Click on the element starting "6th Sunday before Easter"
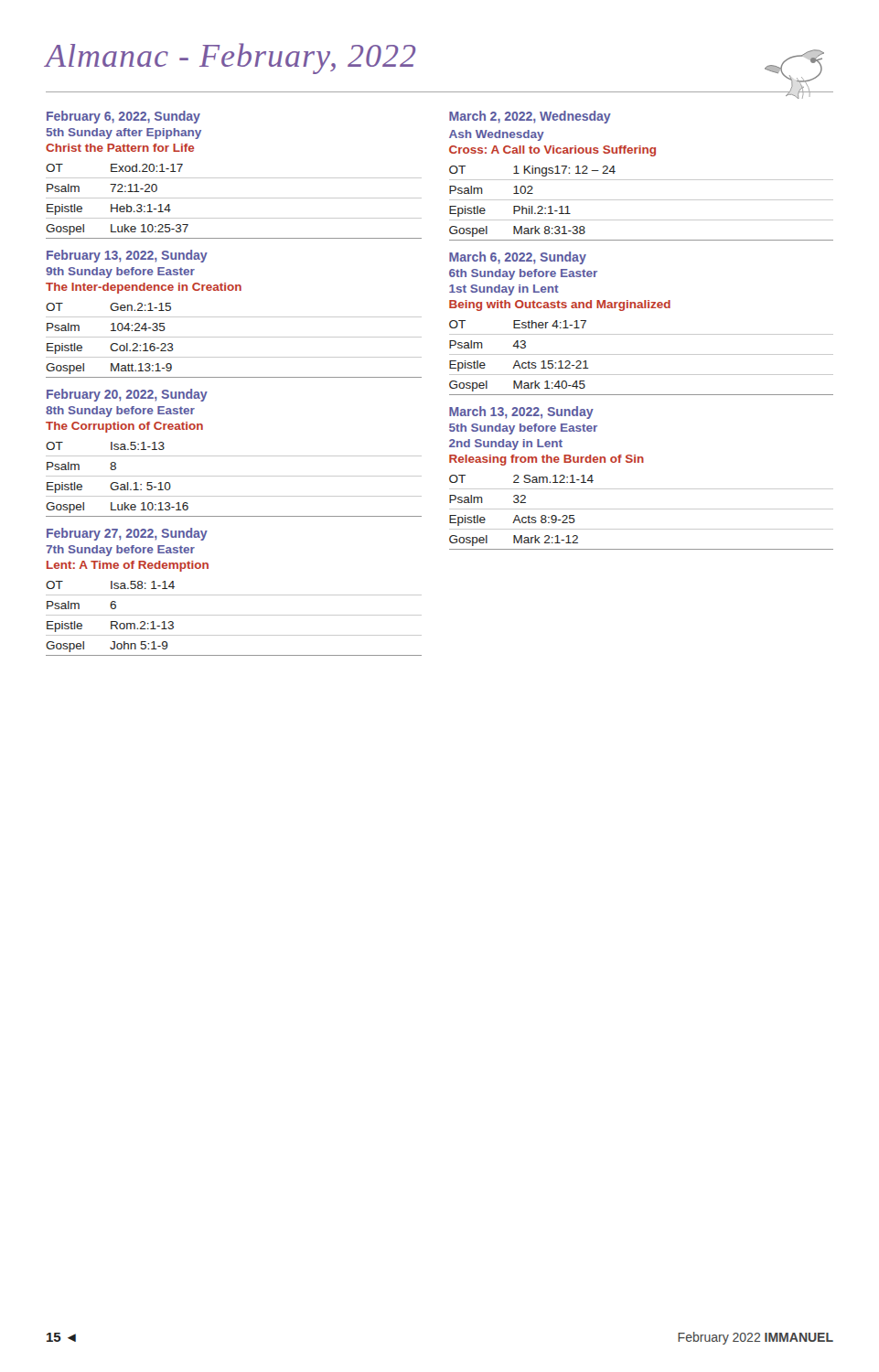 (523, 274)
